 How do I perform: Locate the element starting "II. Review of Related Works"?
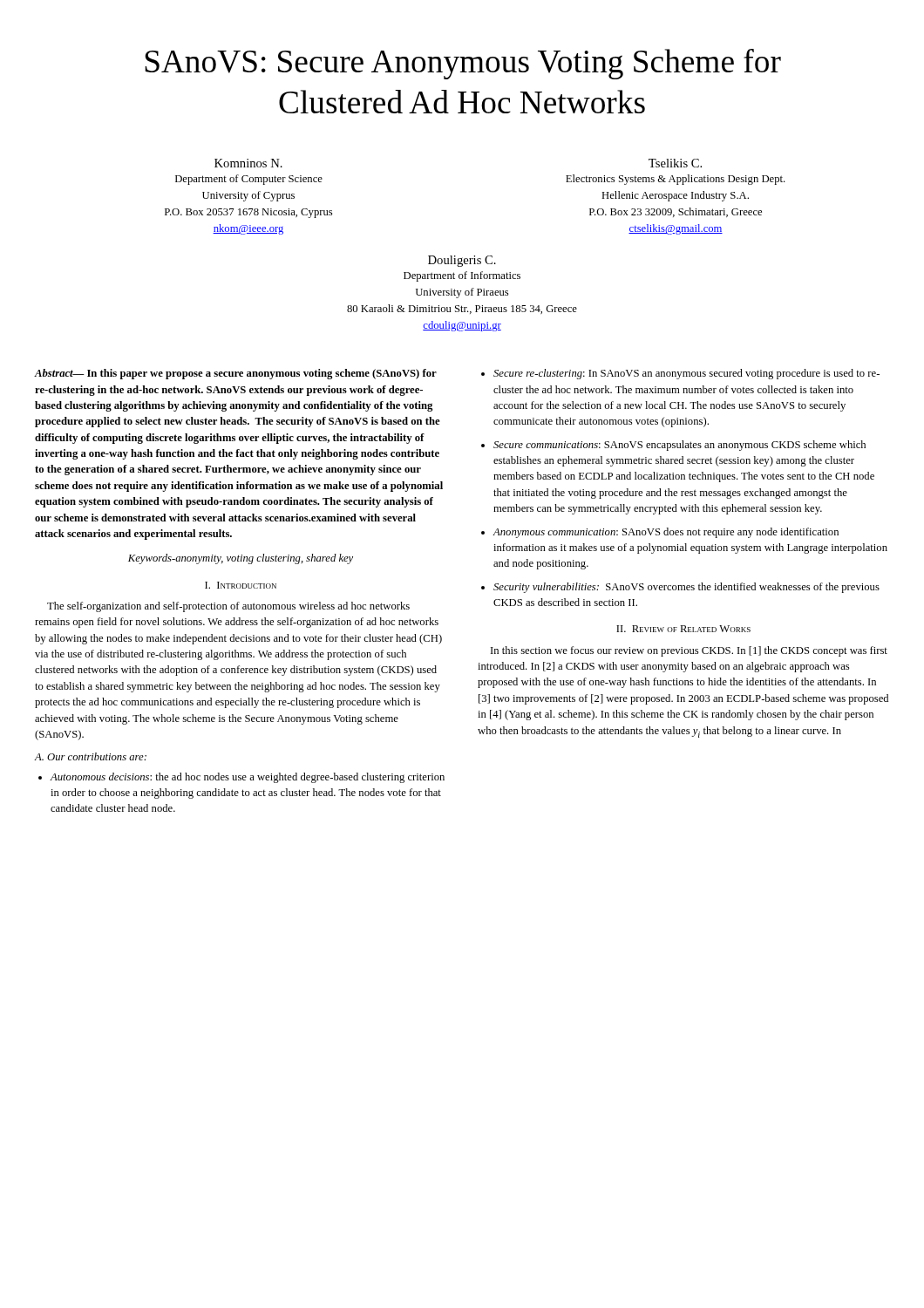point(683,629)
